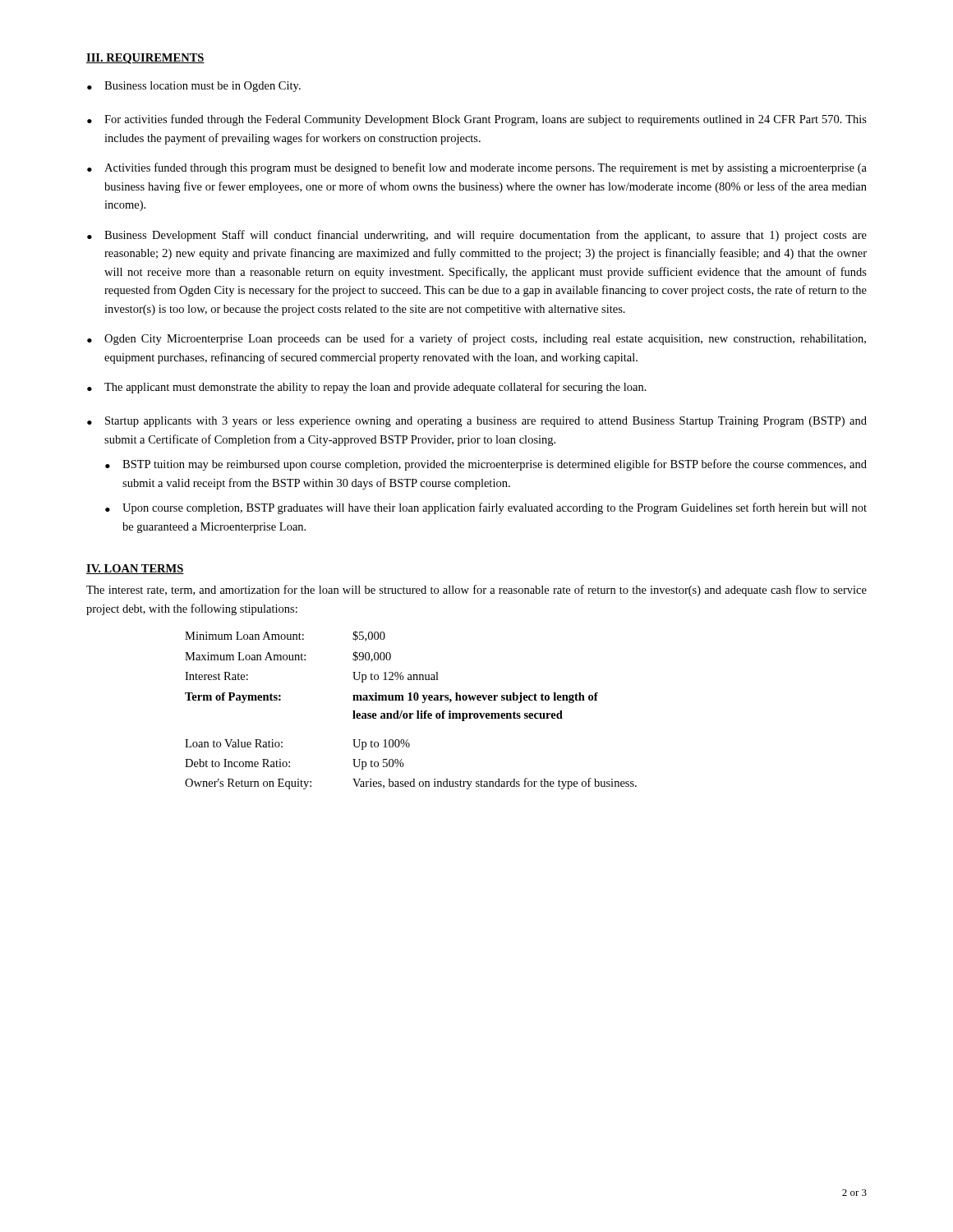
Task: Click on the list item that reads "• Business Development Staff will conduct financial"
Action: (476, 272)
